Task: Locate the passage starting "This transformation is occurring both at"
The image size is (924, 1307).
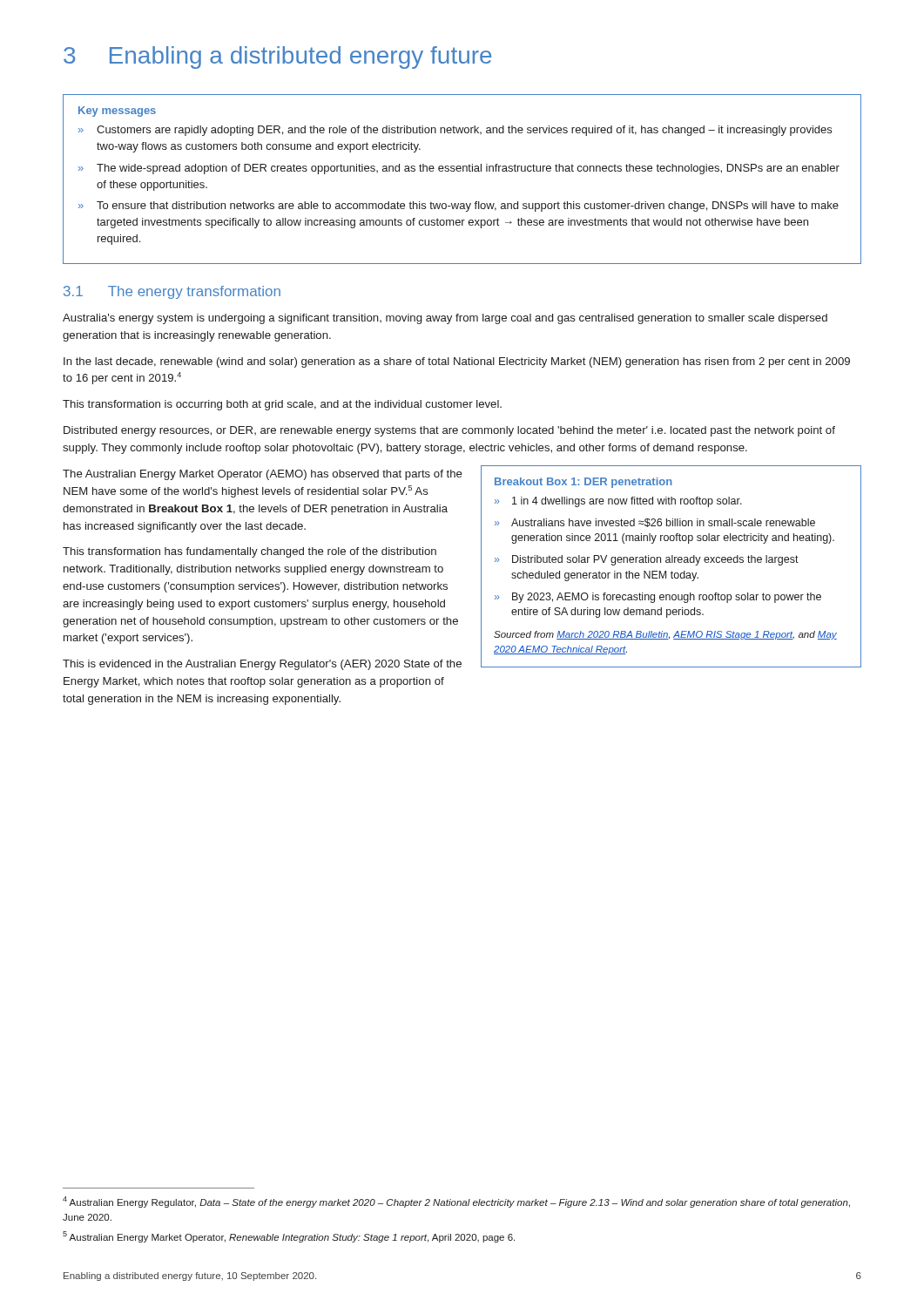Action: click(x=283, y=404)
